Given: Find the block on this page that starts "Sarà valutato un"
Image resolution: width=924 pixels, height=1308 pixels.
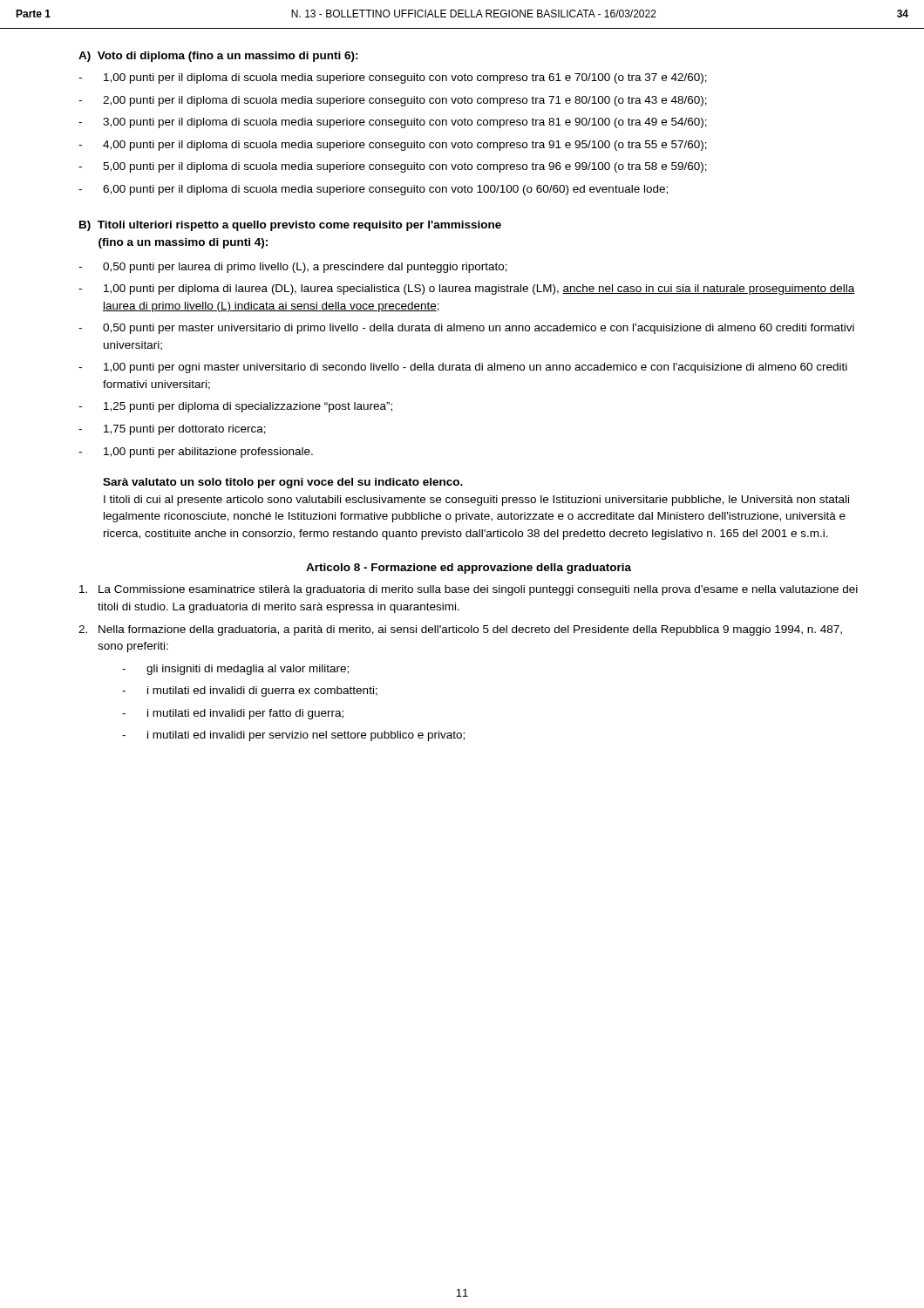Looking at the screenshot, I should 476,507.
